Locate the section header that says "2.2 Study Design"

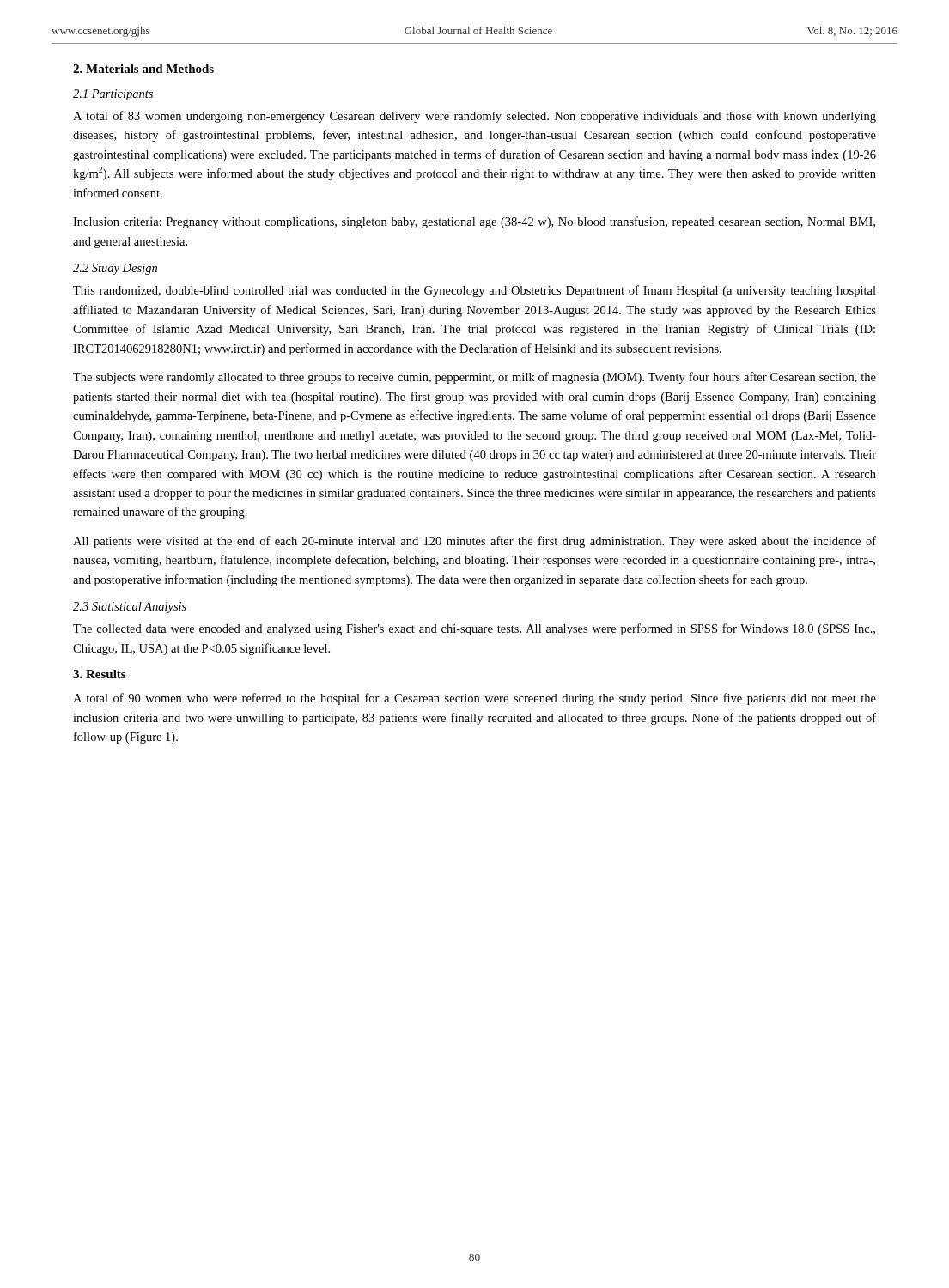tap(115, 268)
